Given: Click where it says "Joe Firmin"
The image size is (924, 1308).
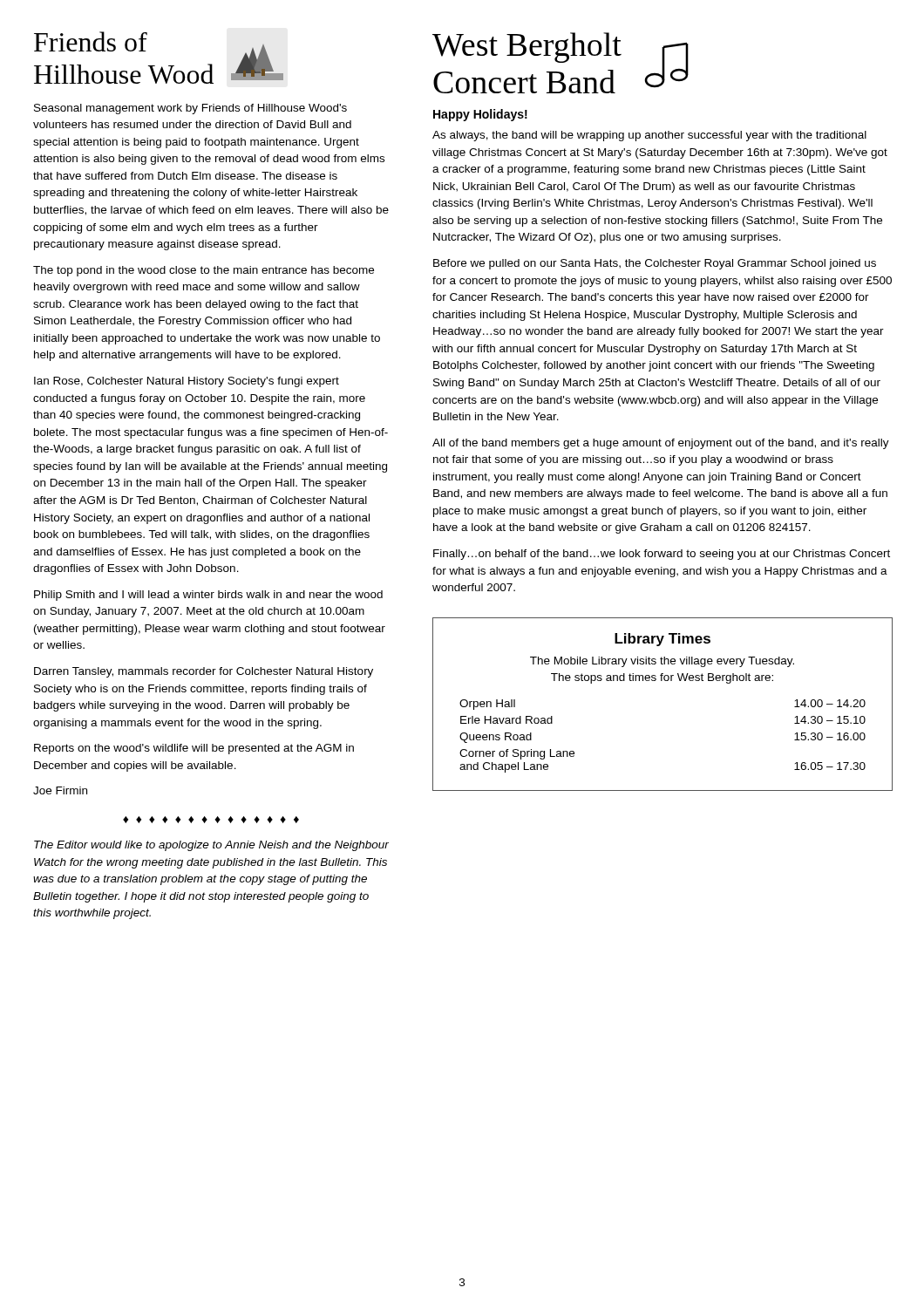Looking at the screenshot, I should pyautogui.click(x=61, y=791).
